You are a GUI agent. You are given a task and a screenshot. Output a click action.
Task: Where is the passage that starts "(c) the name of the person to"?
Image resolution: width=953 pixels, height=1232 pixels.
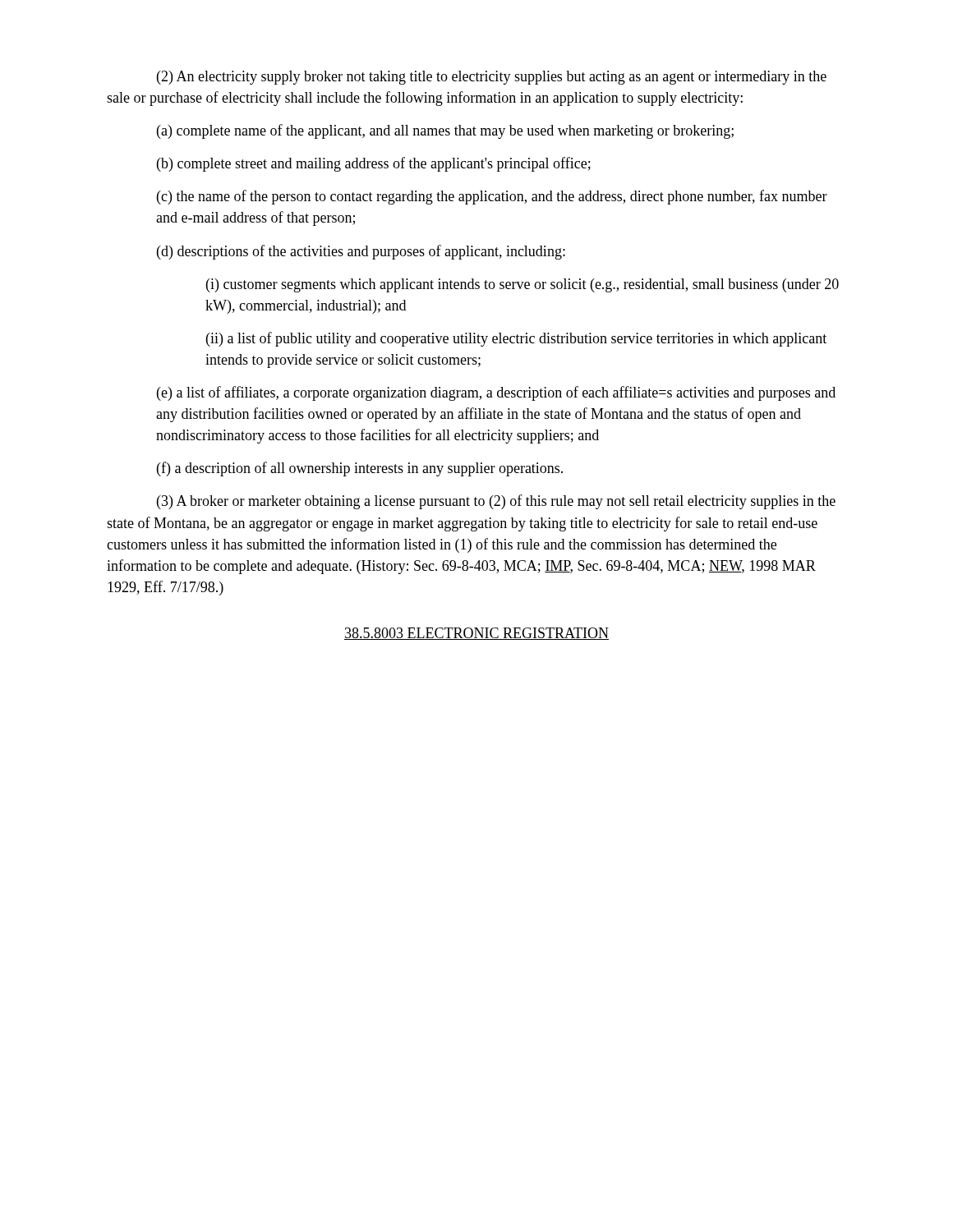(492, 207)
